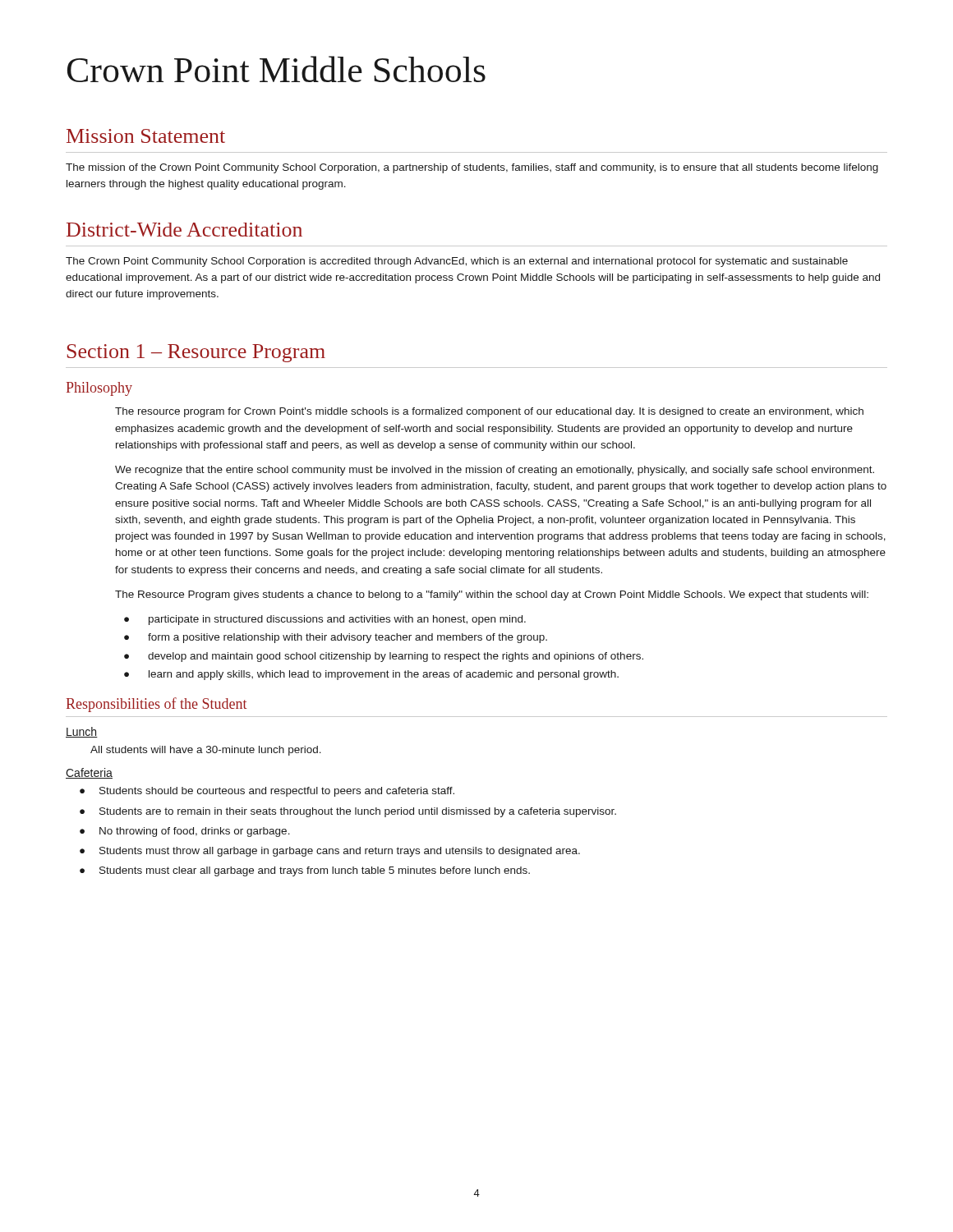The width and height of the screenshot is (953, 1232).
Task: Find the text starting "Students must clear"
Action: point(476,871)
